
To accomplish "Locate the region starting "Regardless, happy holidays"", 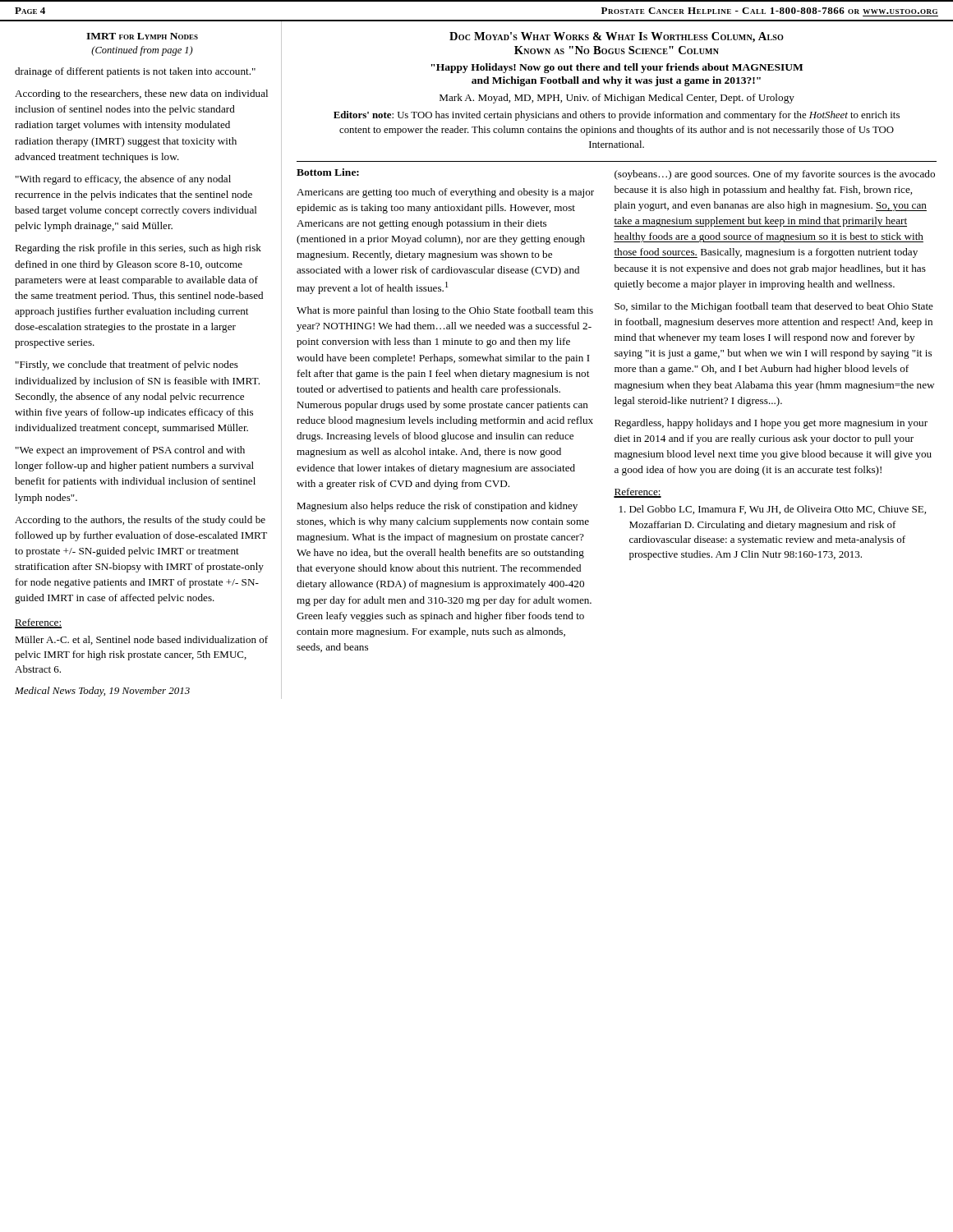I will coord(775,446).
